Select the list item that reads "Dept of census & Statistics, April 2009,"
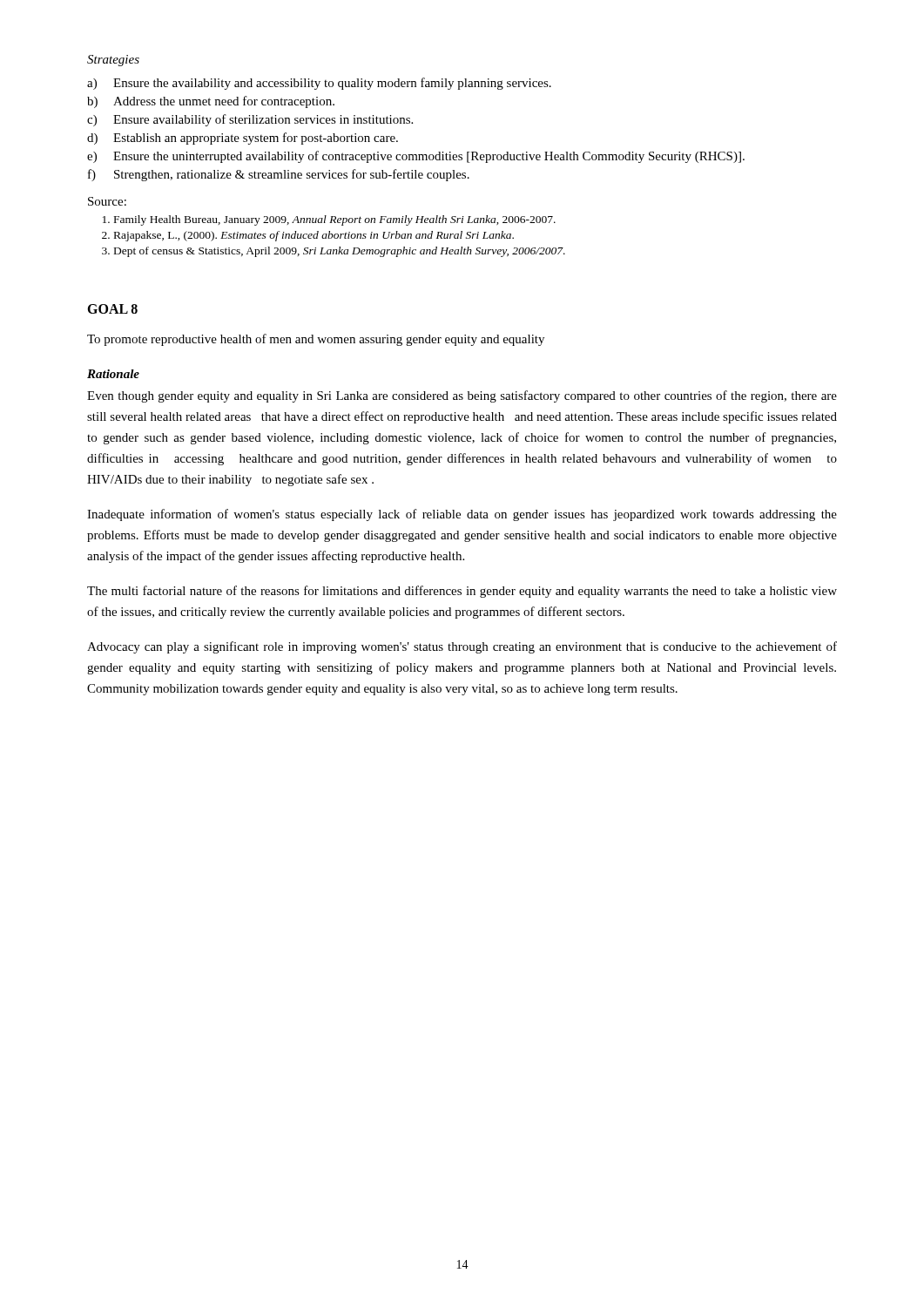 pyautogui.click(x=339, y=251)
